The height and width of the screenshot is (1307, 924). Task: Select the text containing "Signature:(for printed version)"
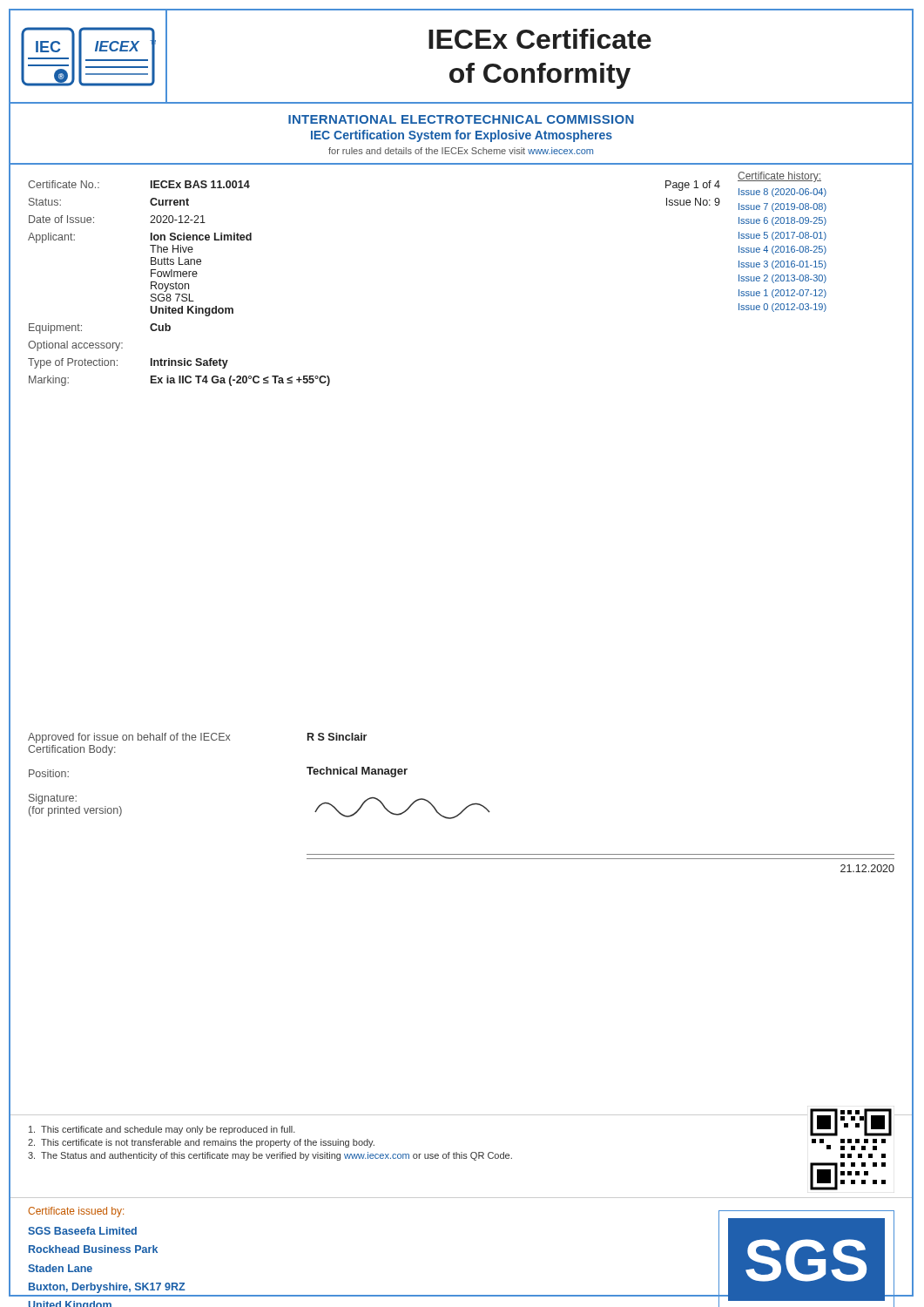[75, 804]
